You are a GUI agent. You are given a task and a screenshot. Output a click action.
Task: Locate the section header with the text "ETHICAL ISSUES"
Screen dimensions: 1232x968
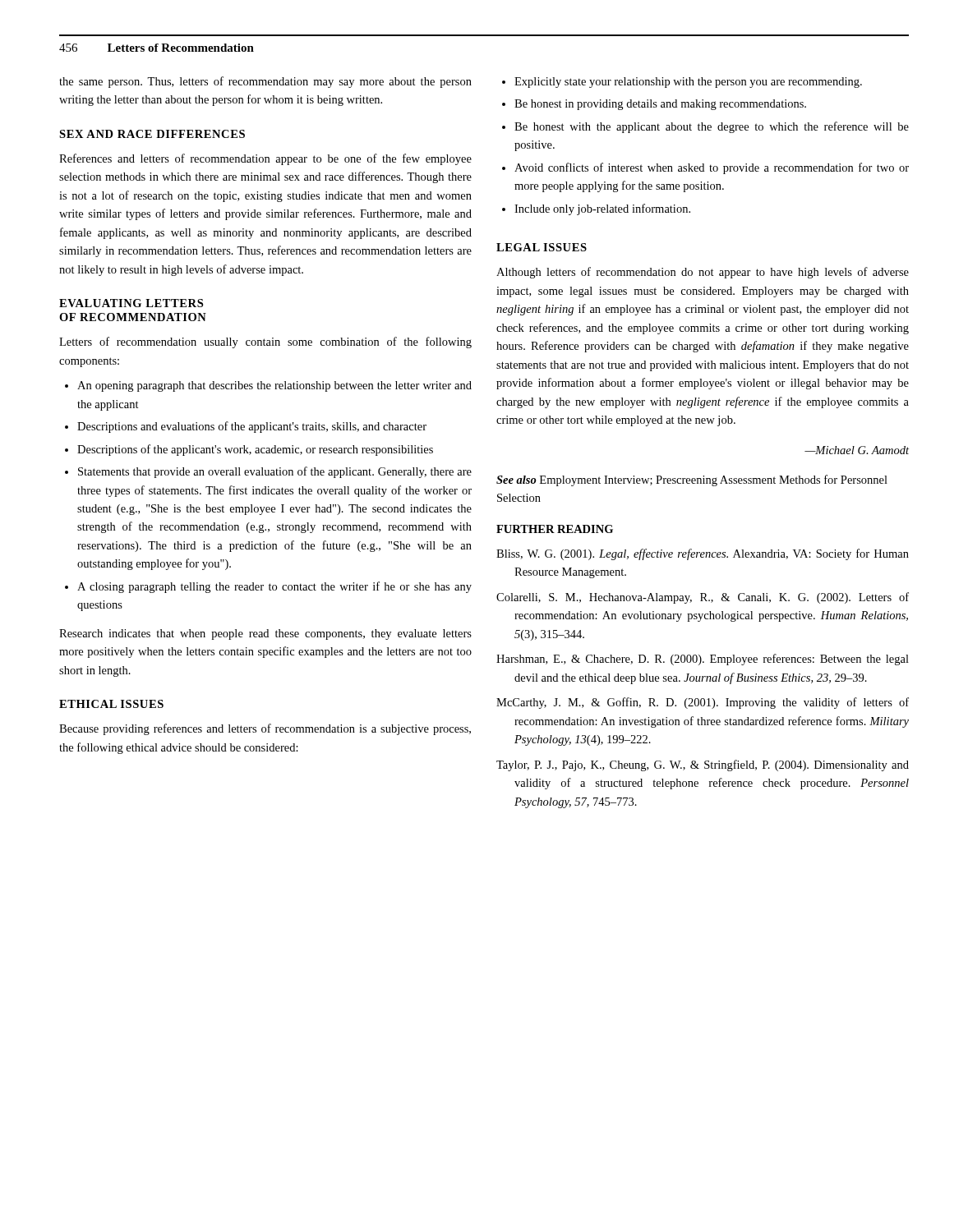(x=112, y=704)
